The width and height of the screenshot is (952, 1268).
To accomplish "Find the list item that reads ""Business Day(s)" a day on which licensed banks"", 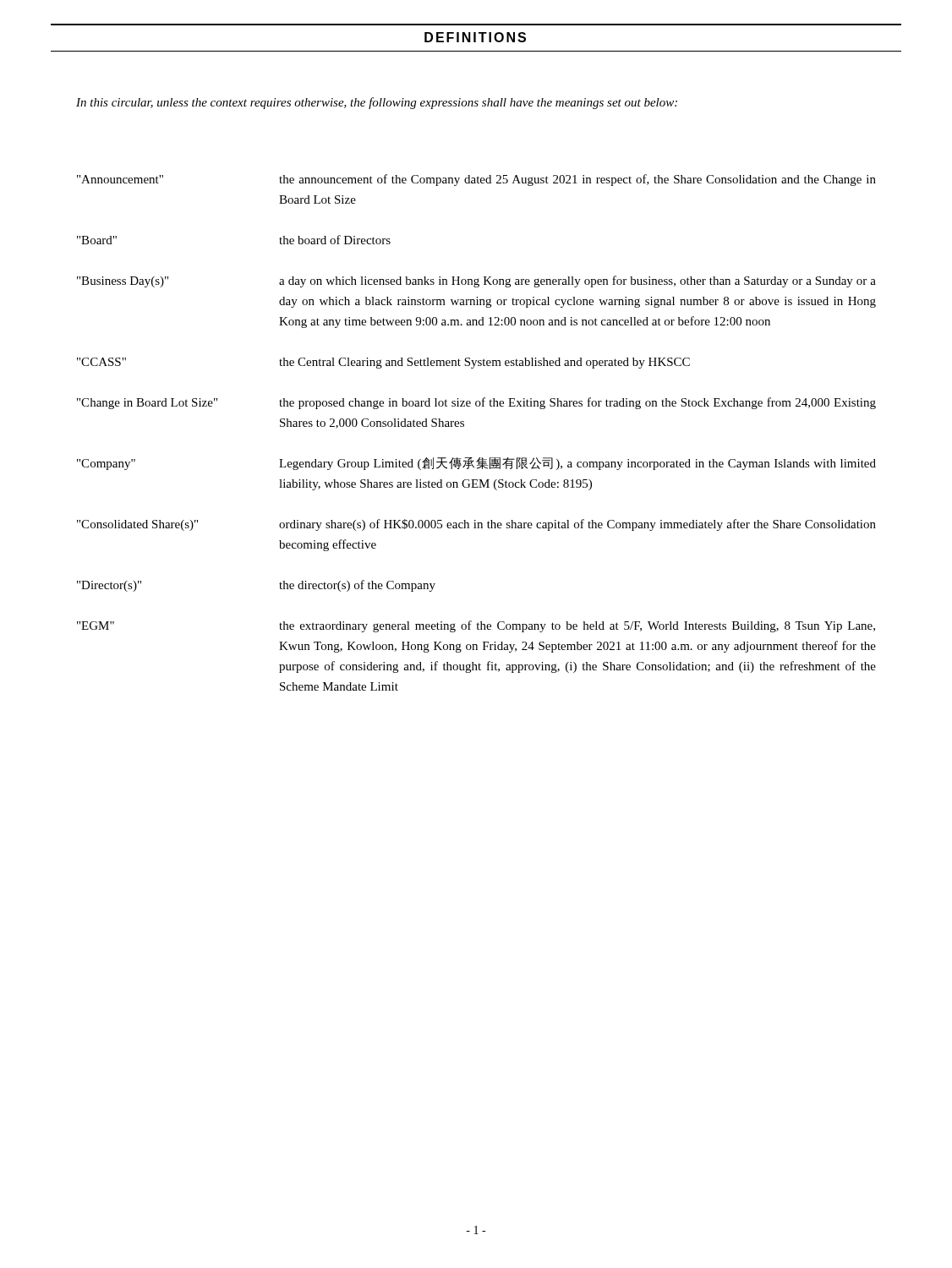I will [x=476, y=301].
